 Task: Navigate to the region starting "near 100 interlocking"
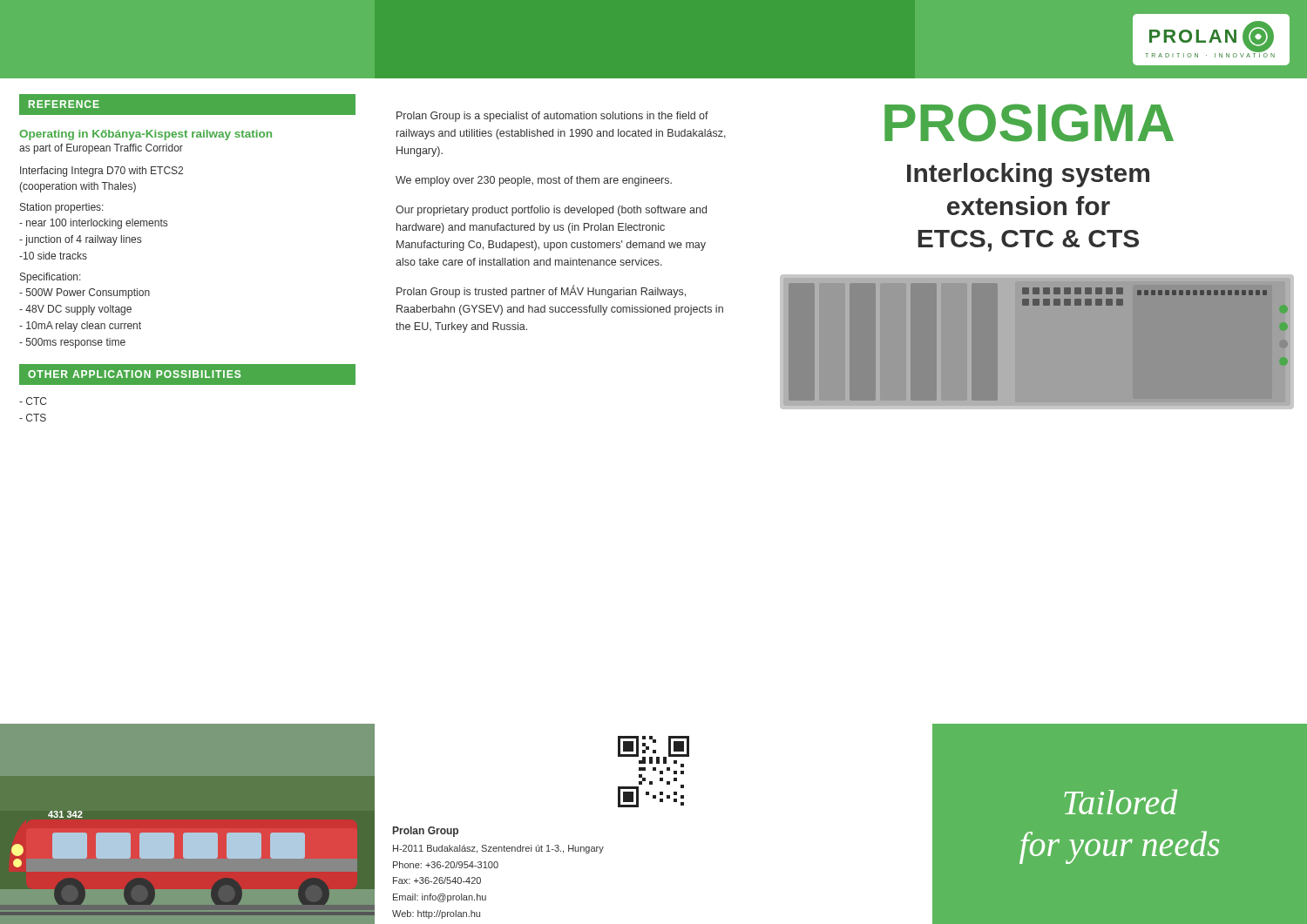[x=93, y=224]
